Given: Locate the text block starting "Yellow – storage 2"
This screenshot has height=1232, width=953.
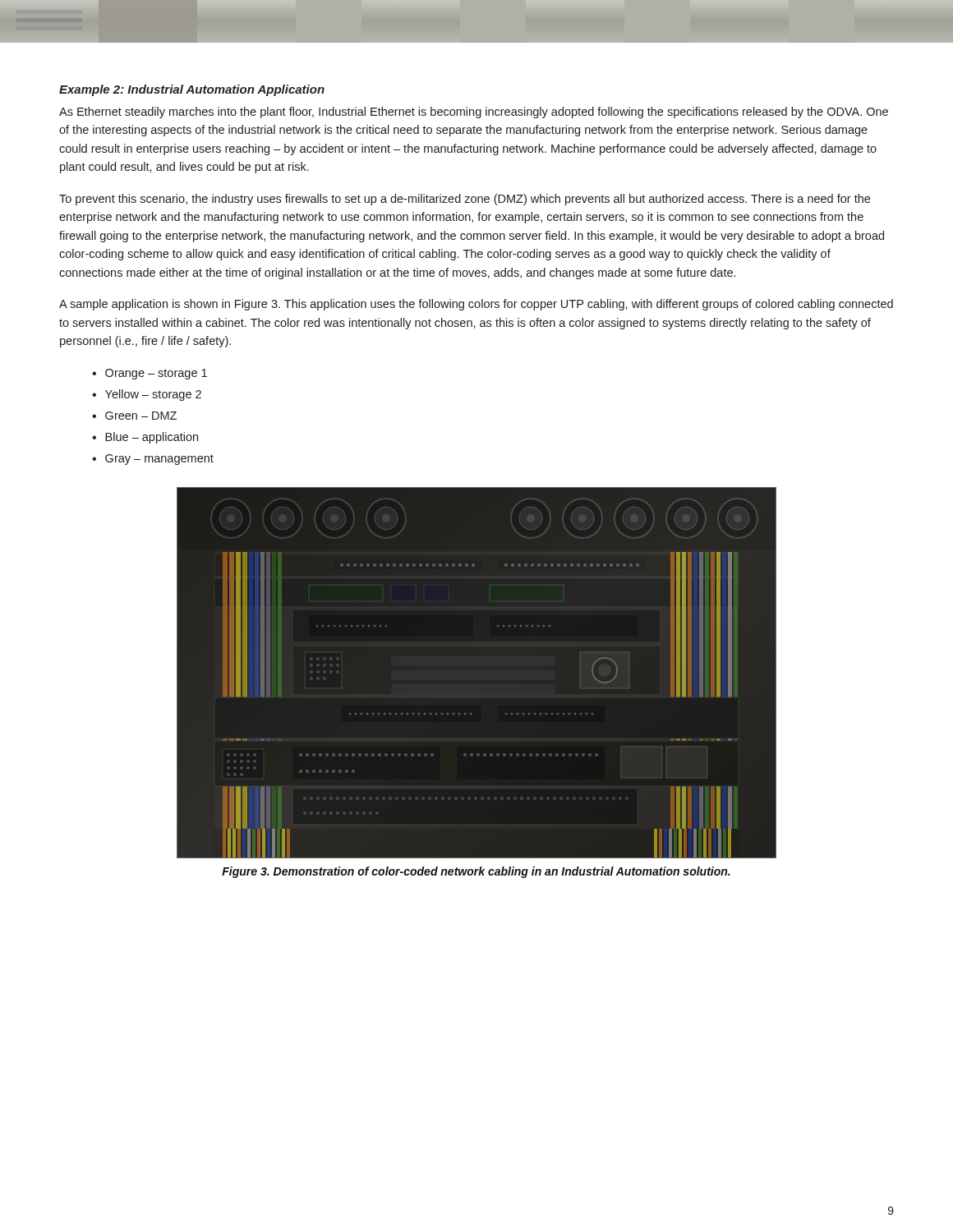Looking at the screenshot, I should pos(153,394).
